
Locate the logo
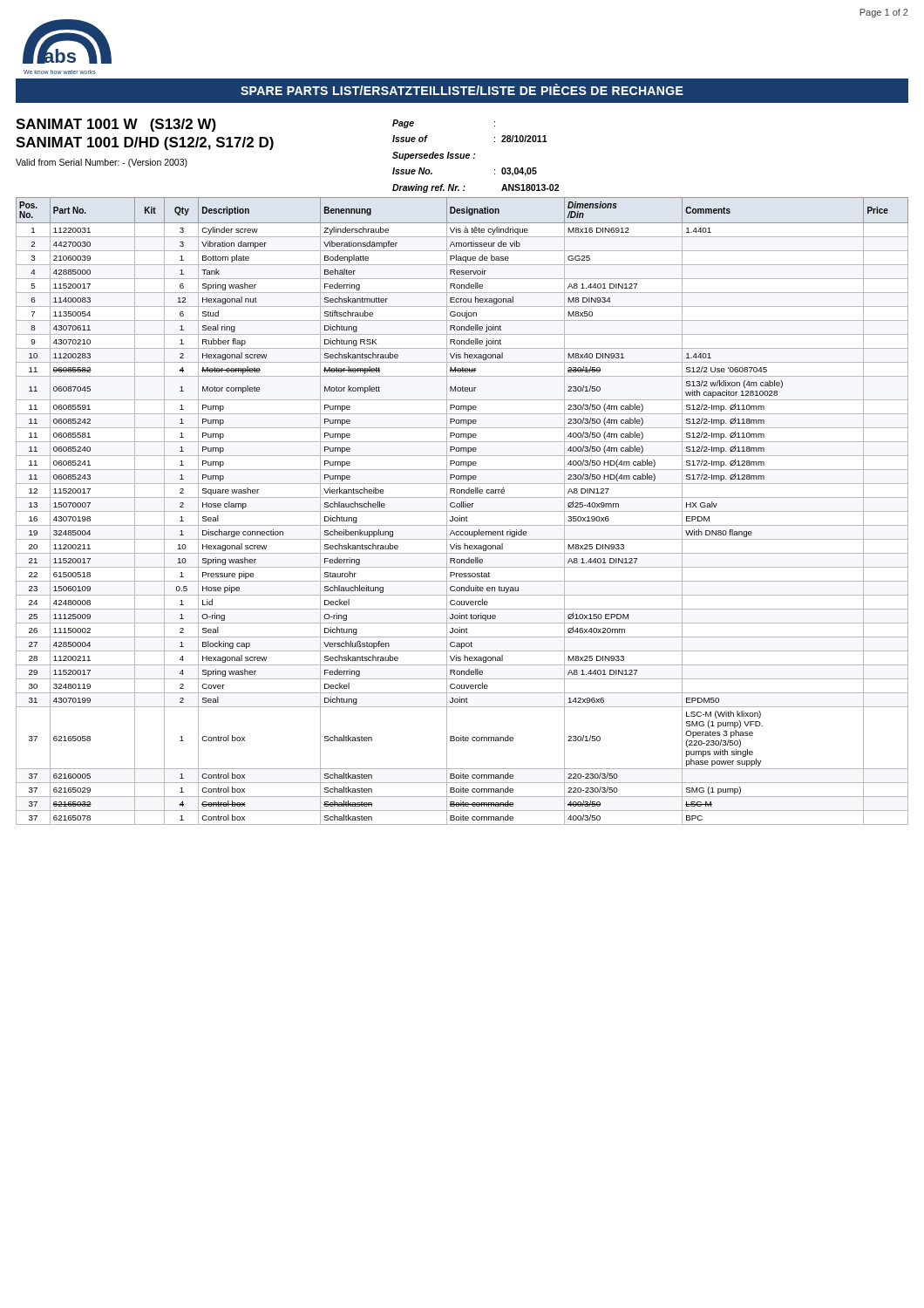point(76,45)
